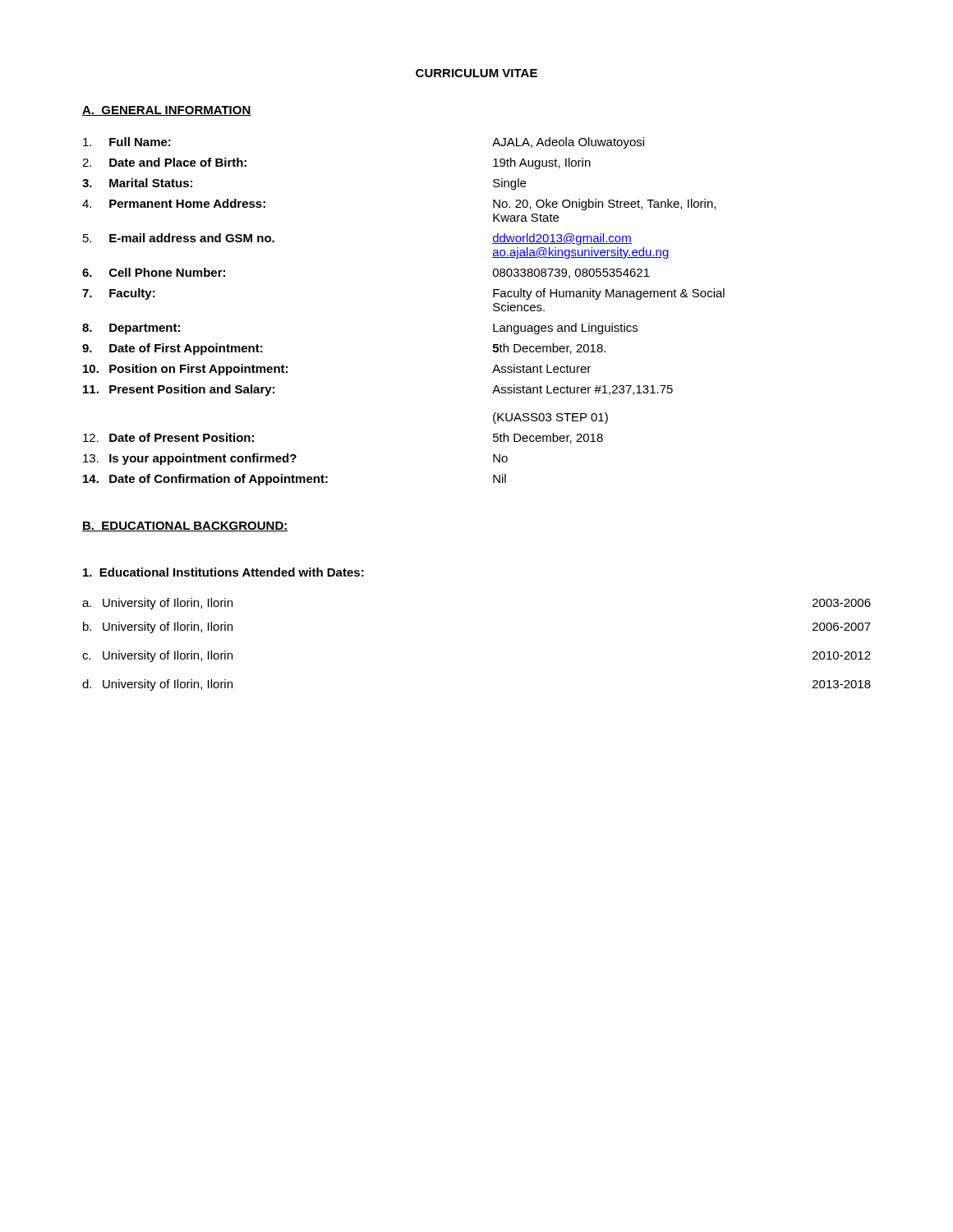Select the block starting "2. Date and Place"
953x1232 pixels.
(179, 163)
